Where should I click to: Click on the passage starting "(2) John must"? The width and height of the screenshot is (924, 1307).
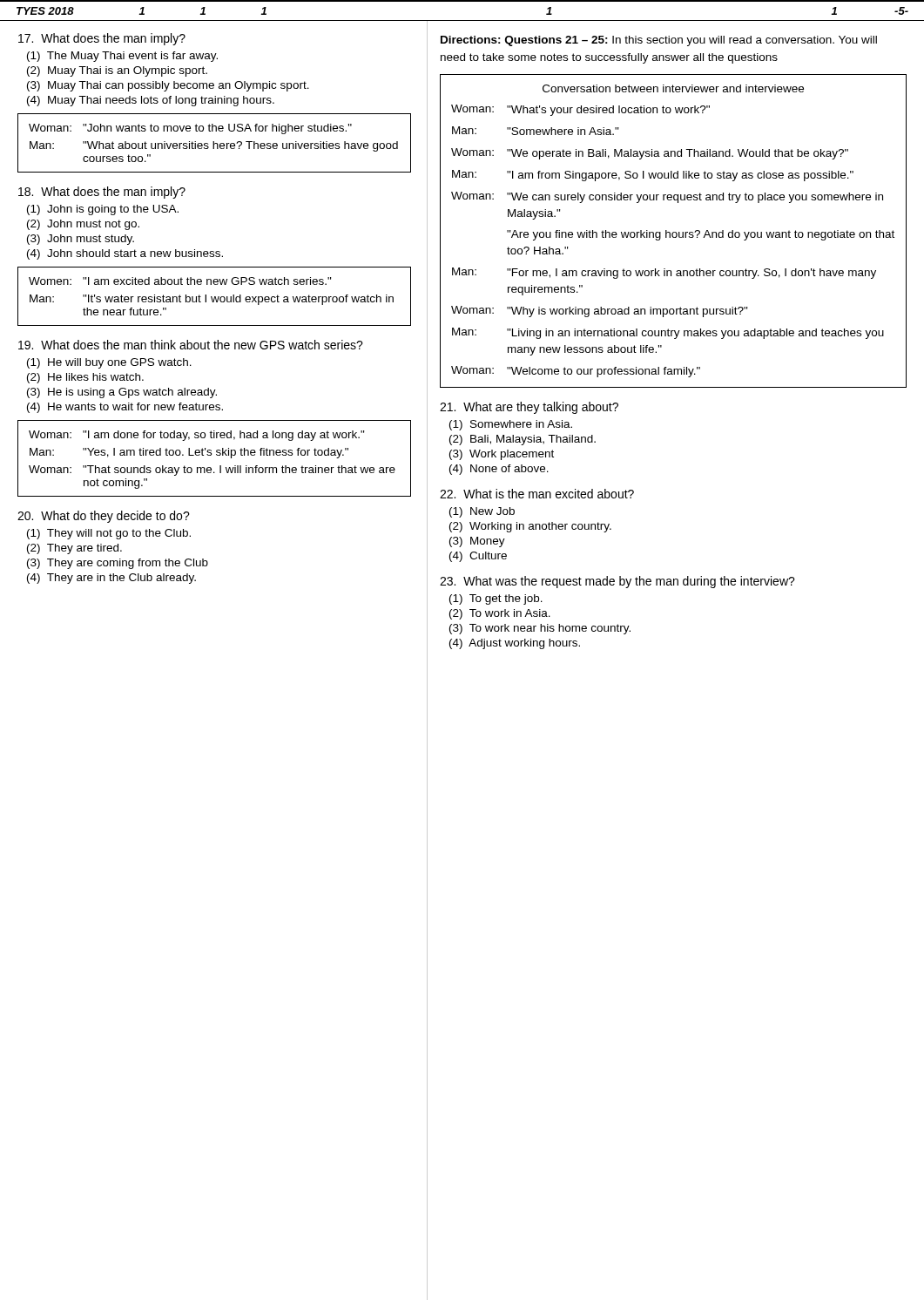tap(83, 223)
